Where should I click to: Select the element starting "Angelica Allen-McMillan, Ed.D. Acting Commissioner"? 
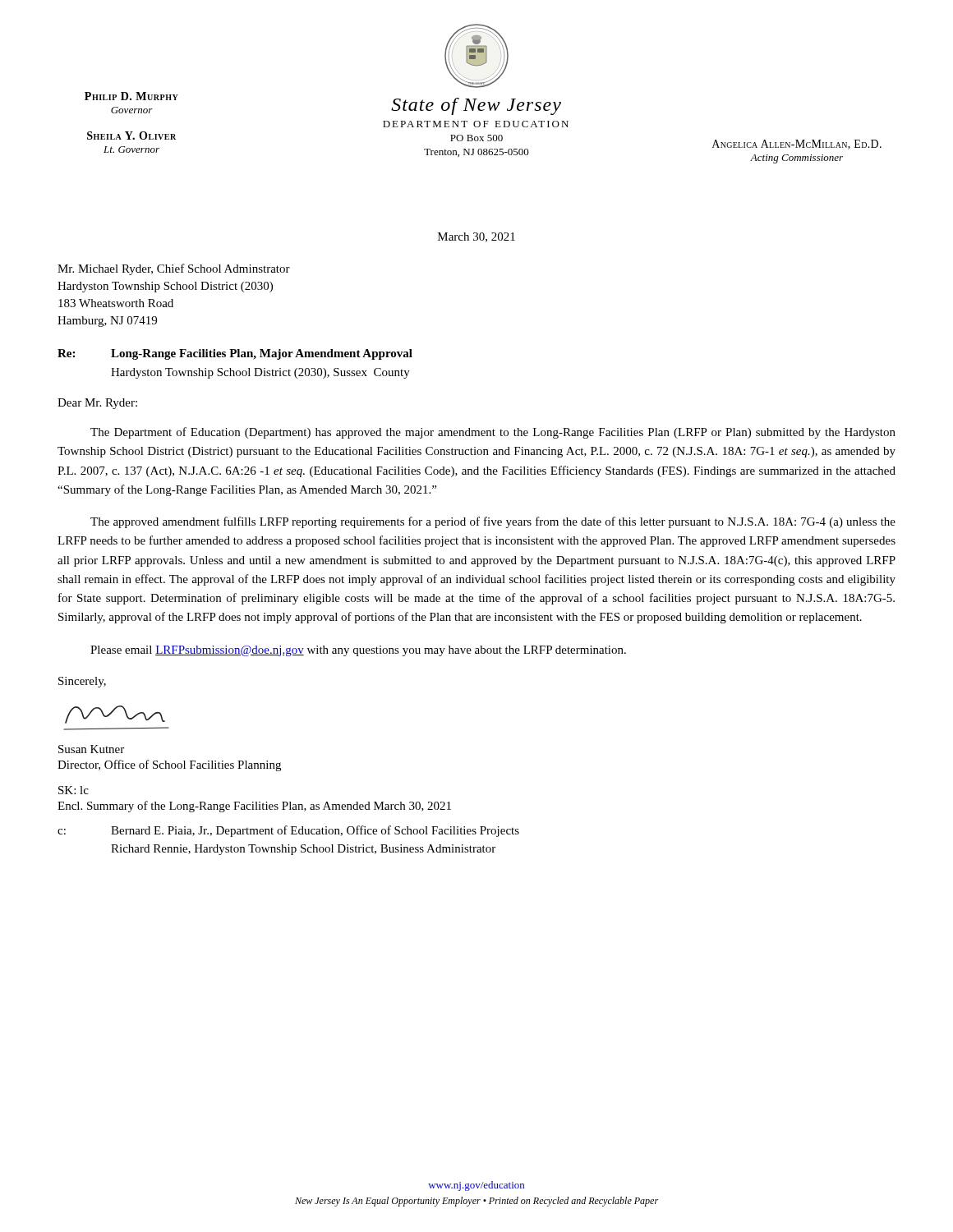tap(797, 151)
